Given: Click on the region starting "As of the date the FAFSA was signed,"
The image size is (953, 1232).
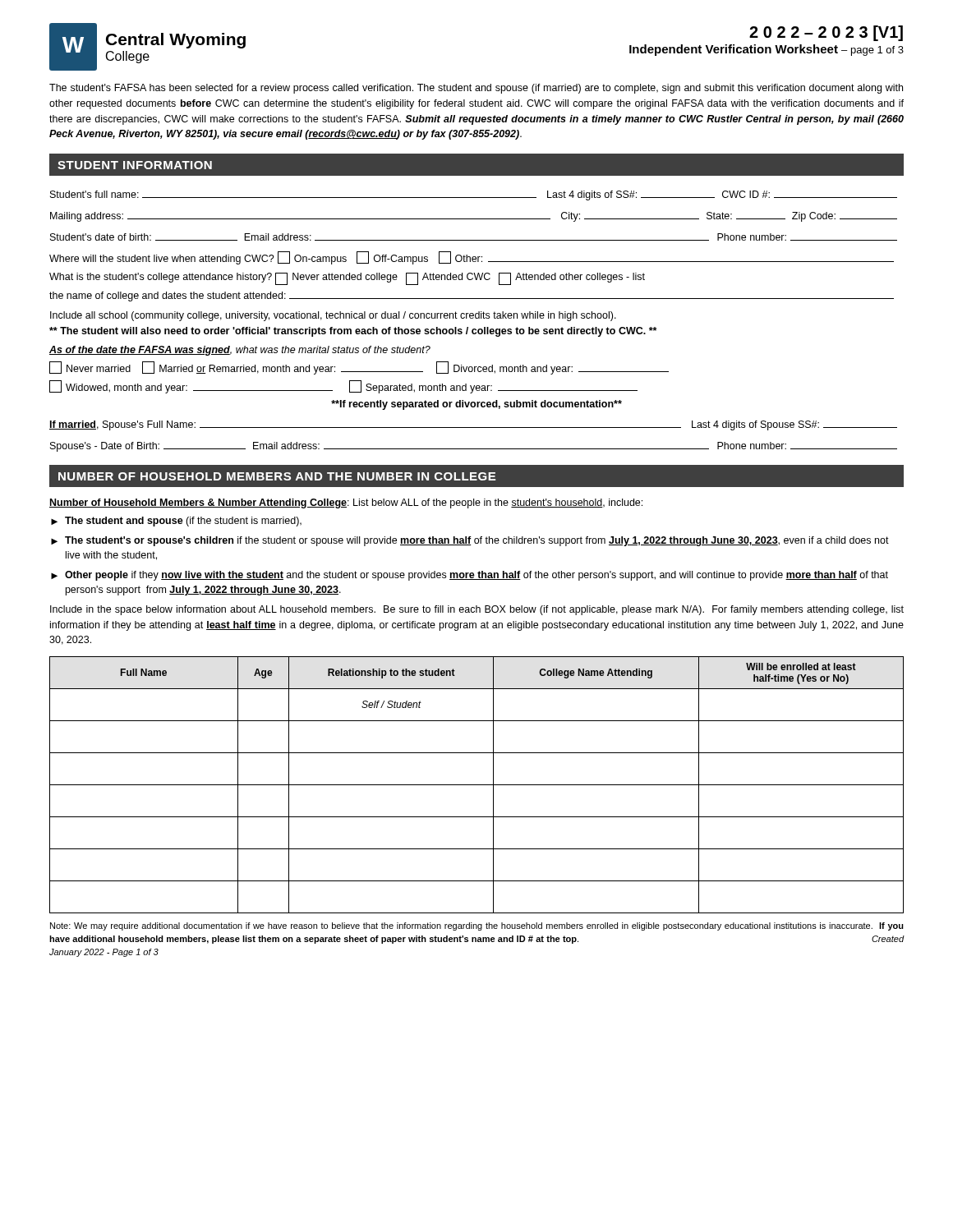Looking at the screenshot, I should pyautogui.click(x=240, y=349).
